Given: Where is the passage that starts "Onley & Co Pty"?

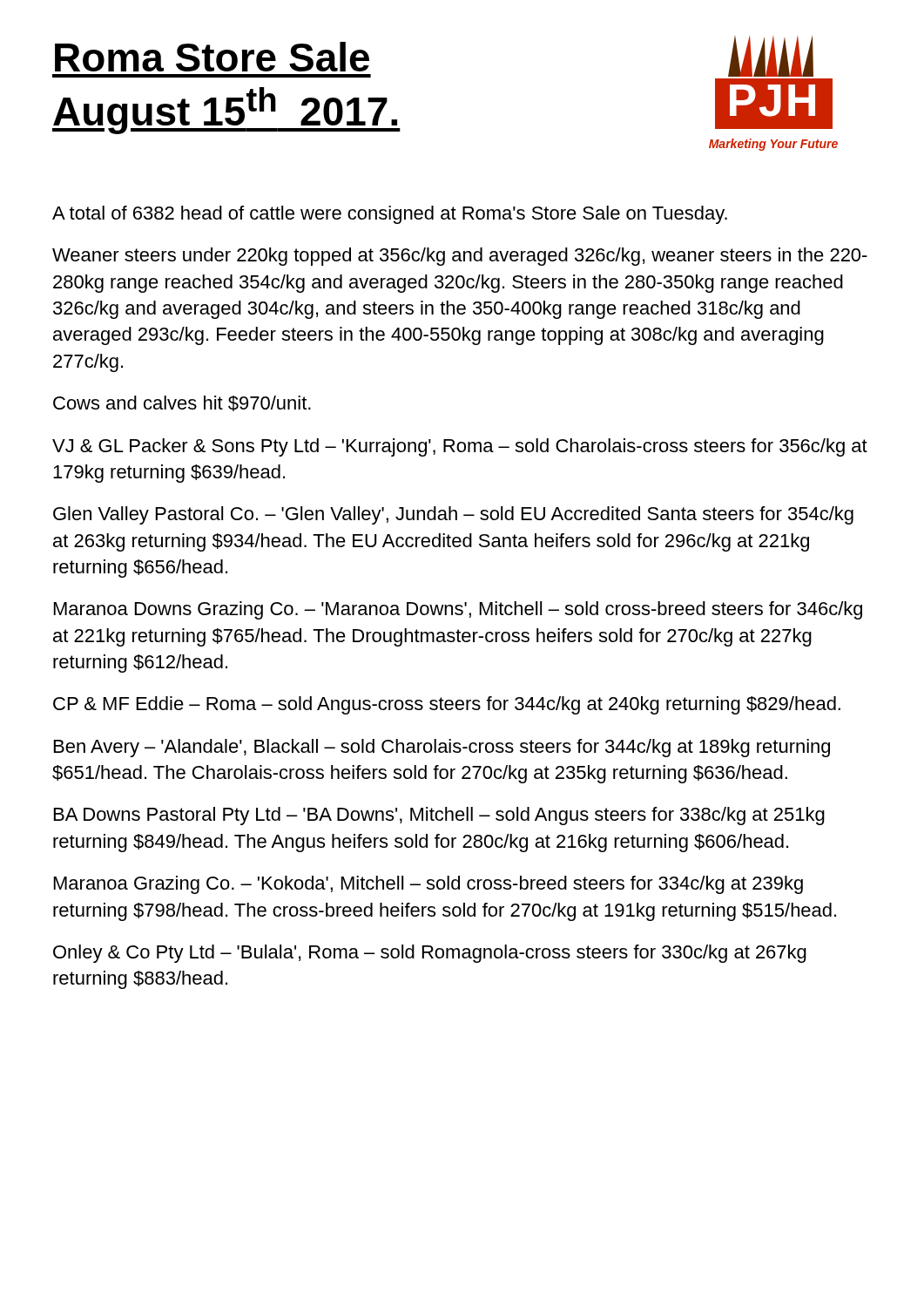Looking at the screenshot, I should pos(462,966).
